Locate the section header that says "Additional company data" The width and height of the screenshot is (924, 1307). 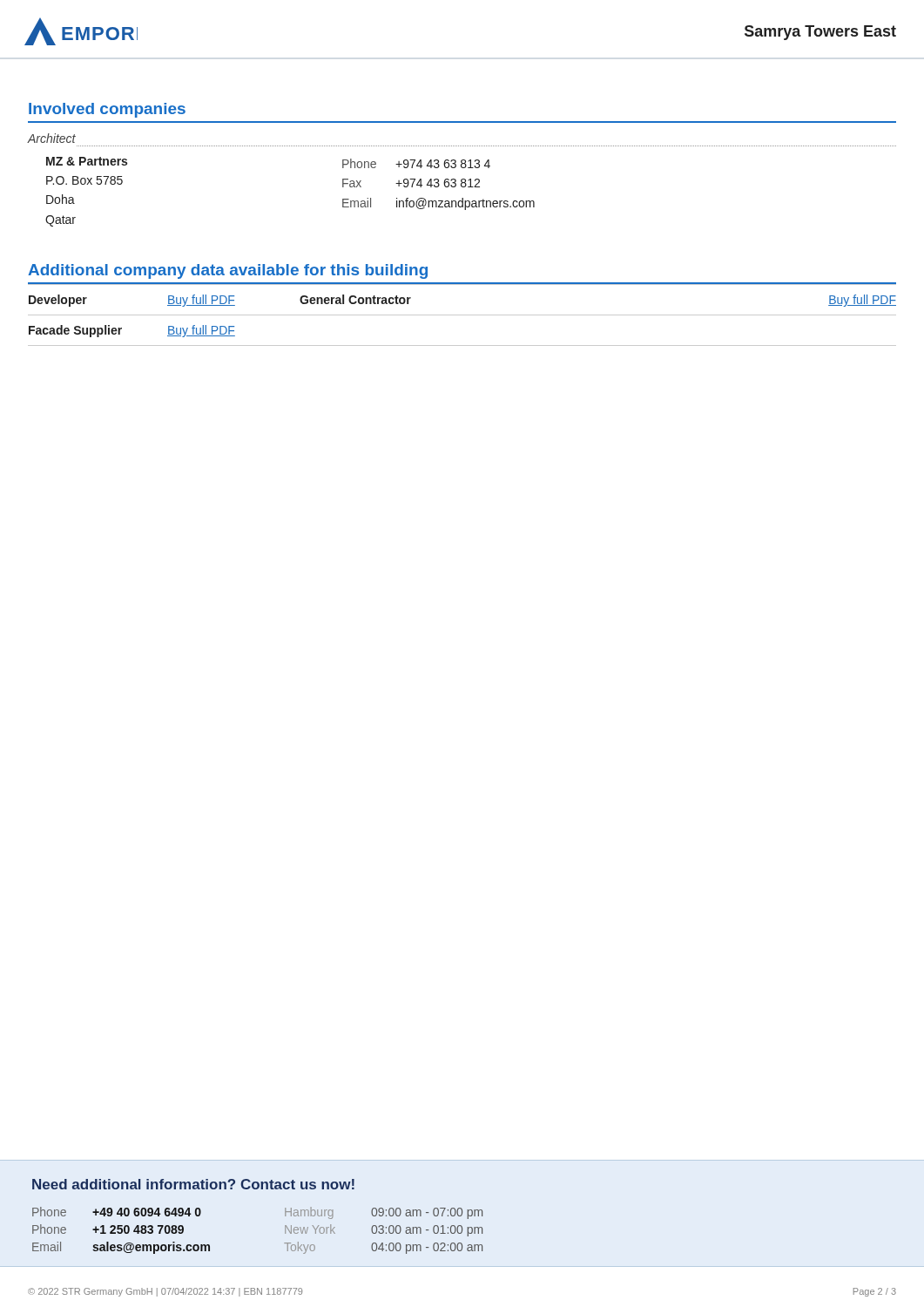pos(462,272)
